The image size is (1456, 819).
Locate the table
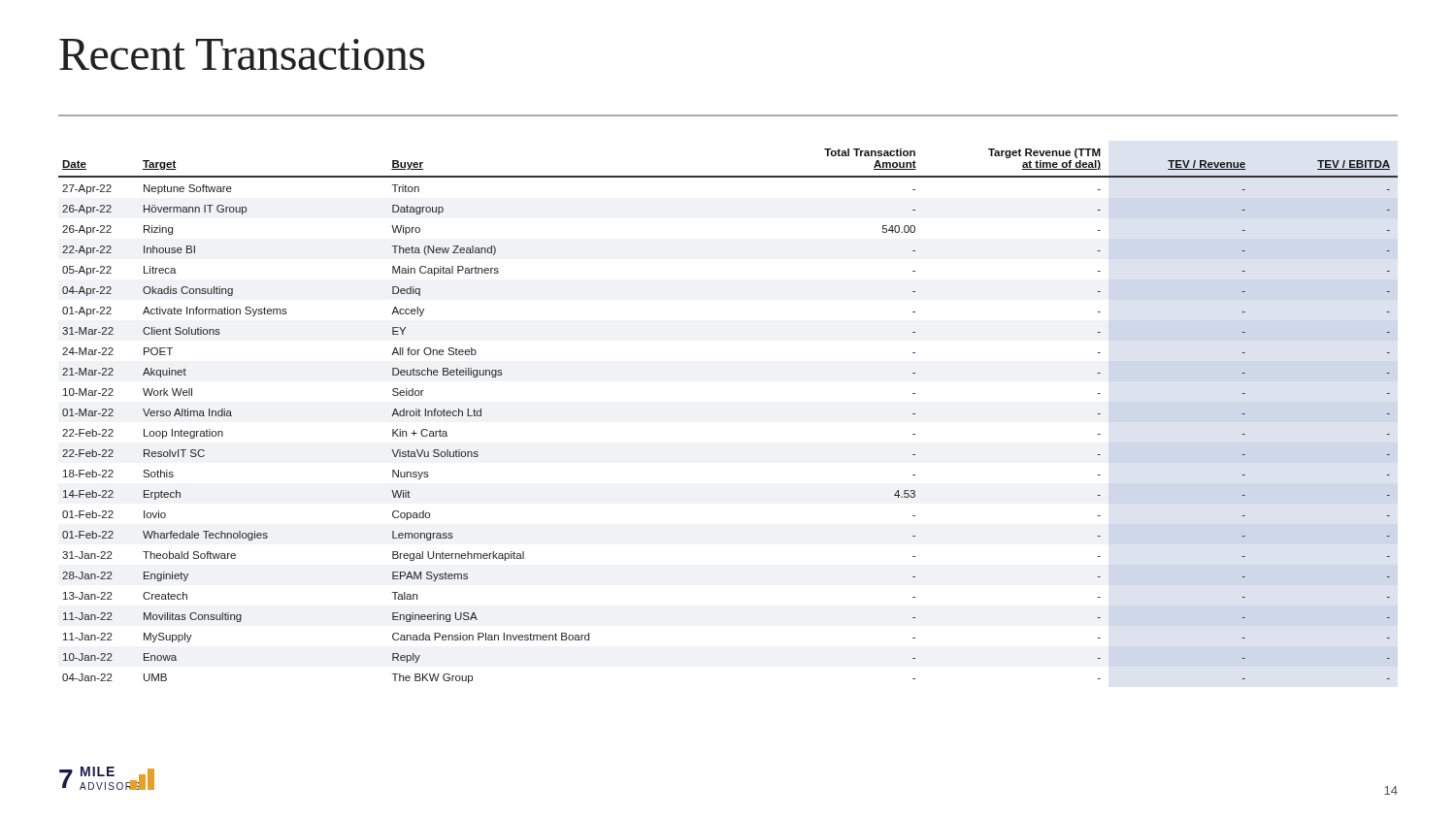[728, 414]
